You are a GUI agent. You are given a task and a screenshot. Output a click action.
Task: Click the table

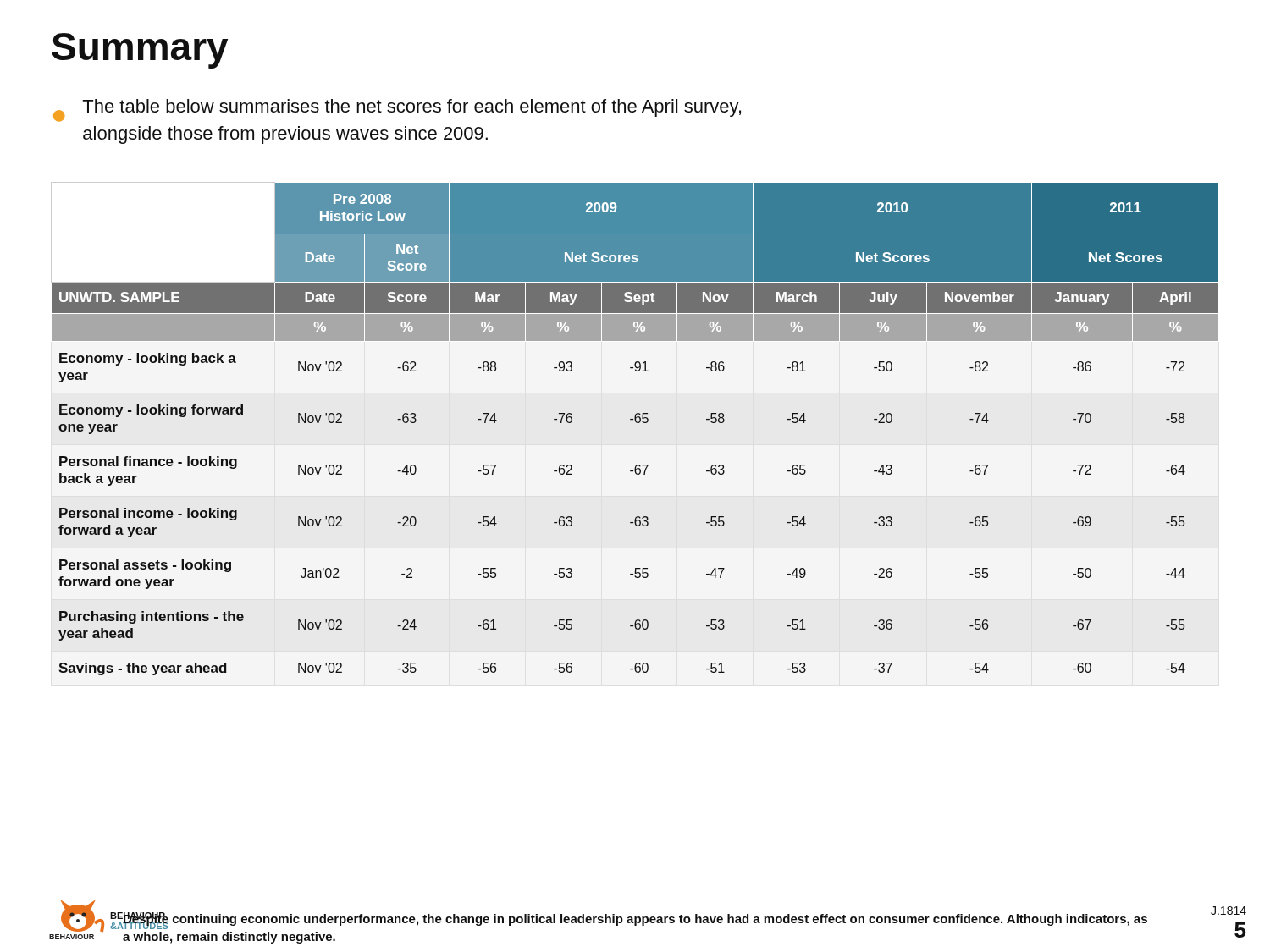pyautogui.click(x=635, y=434)
